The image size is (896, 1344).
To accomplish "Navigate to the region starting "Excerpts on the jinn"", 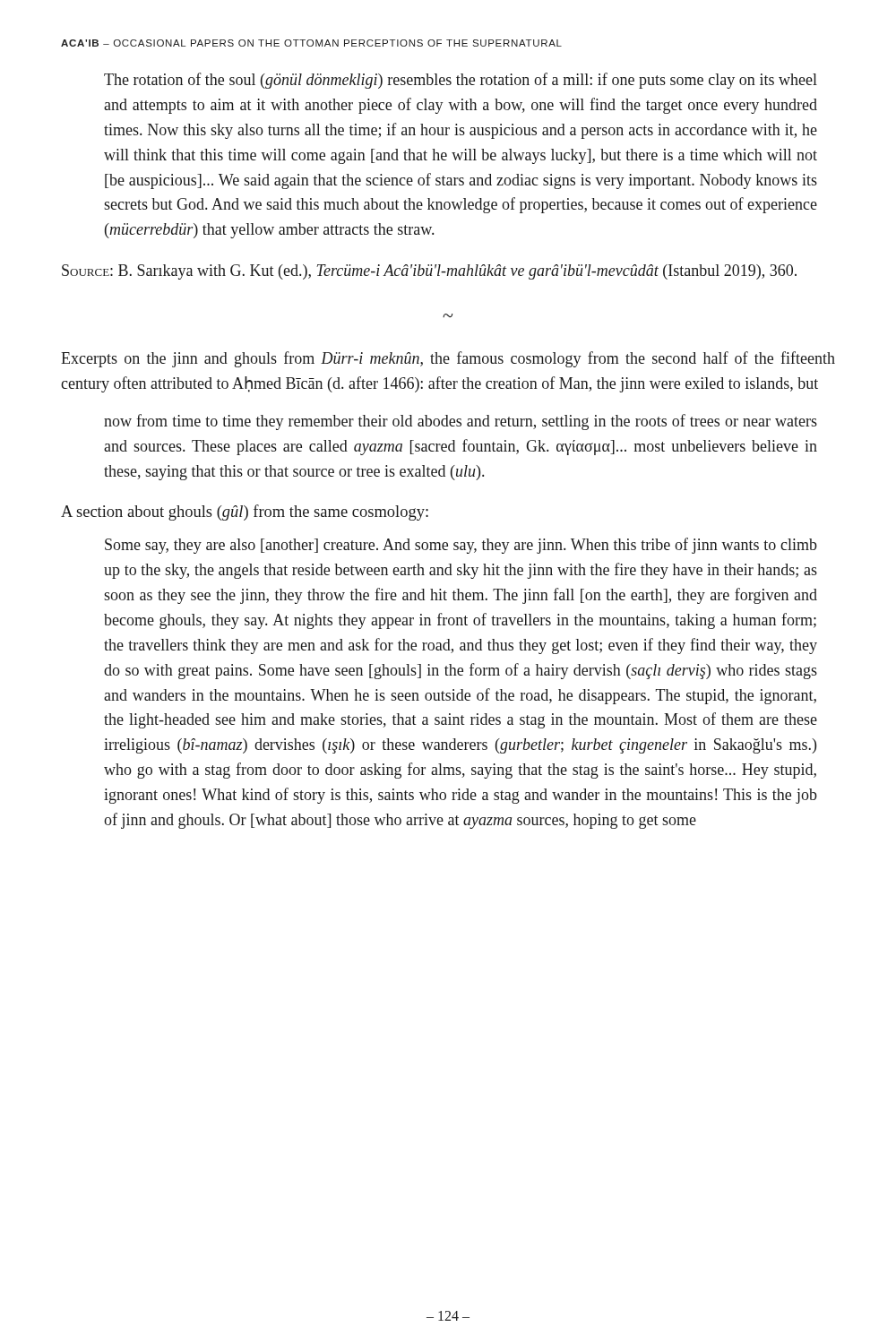I will 448,371.
